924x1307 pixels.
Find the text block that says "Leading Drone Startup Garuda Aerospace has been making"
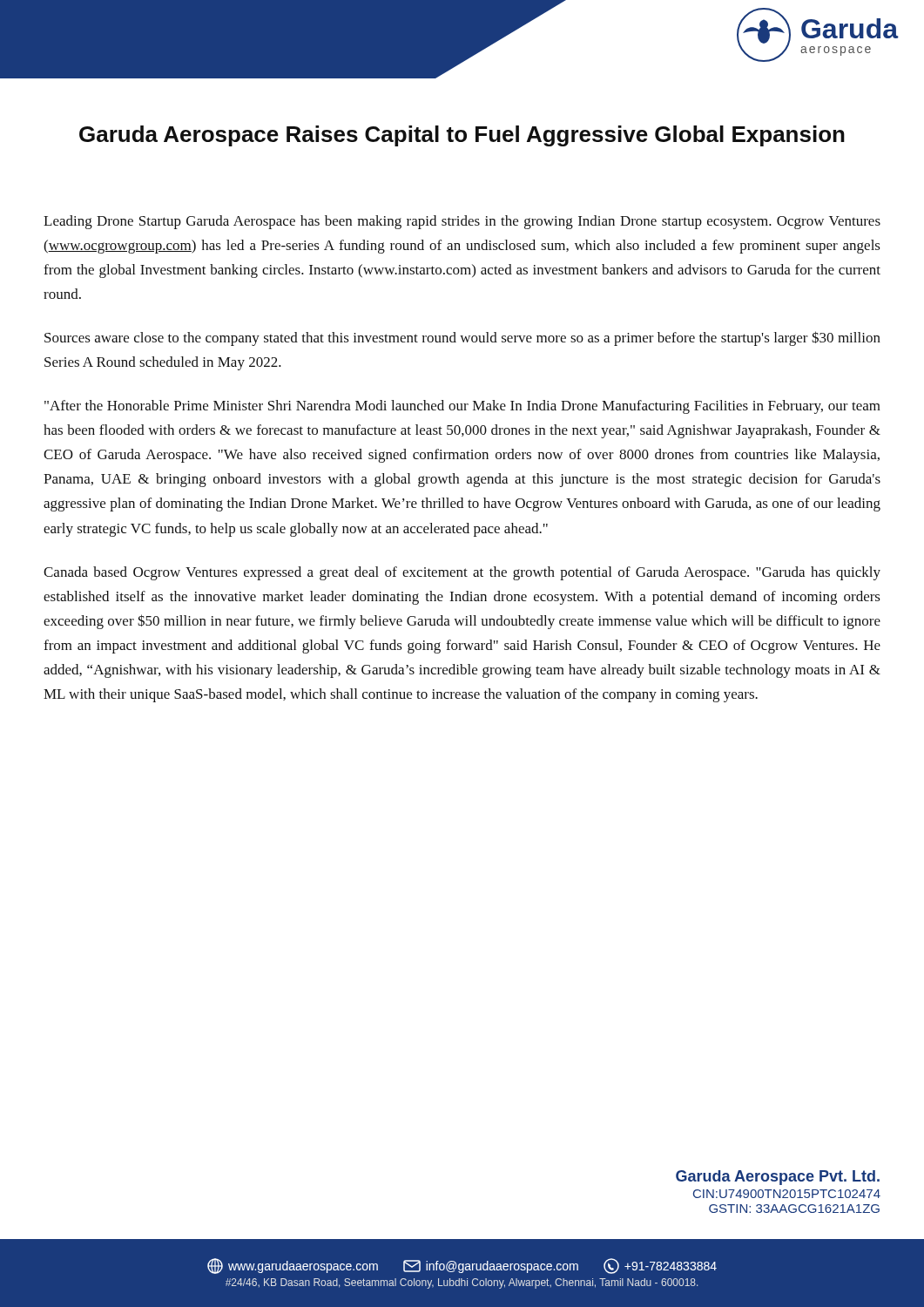point(462,458)
